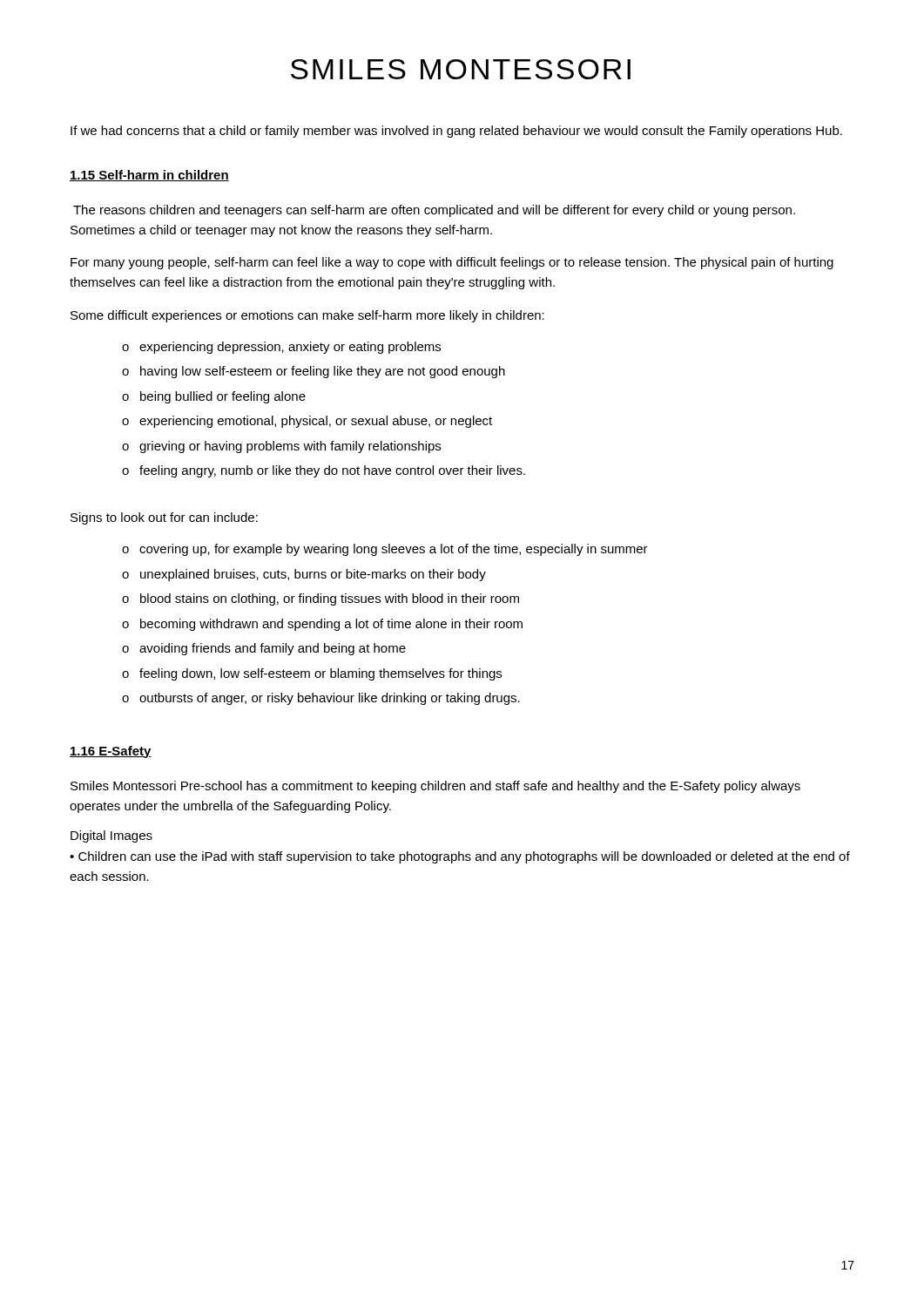This screenshot has width=924, height=1307.
Task: Find the region starting "o having low"
Action: [x=462, y=372]
